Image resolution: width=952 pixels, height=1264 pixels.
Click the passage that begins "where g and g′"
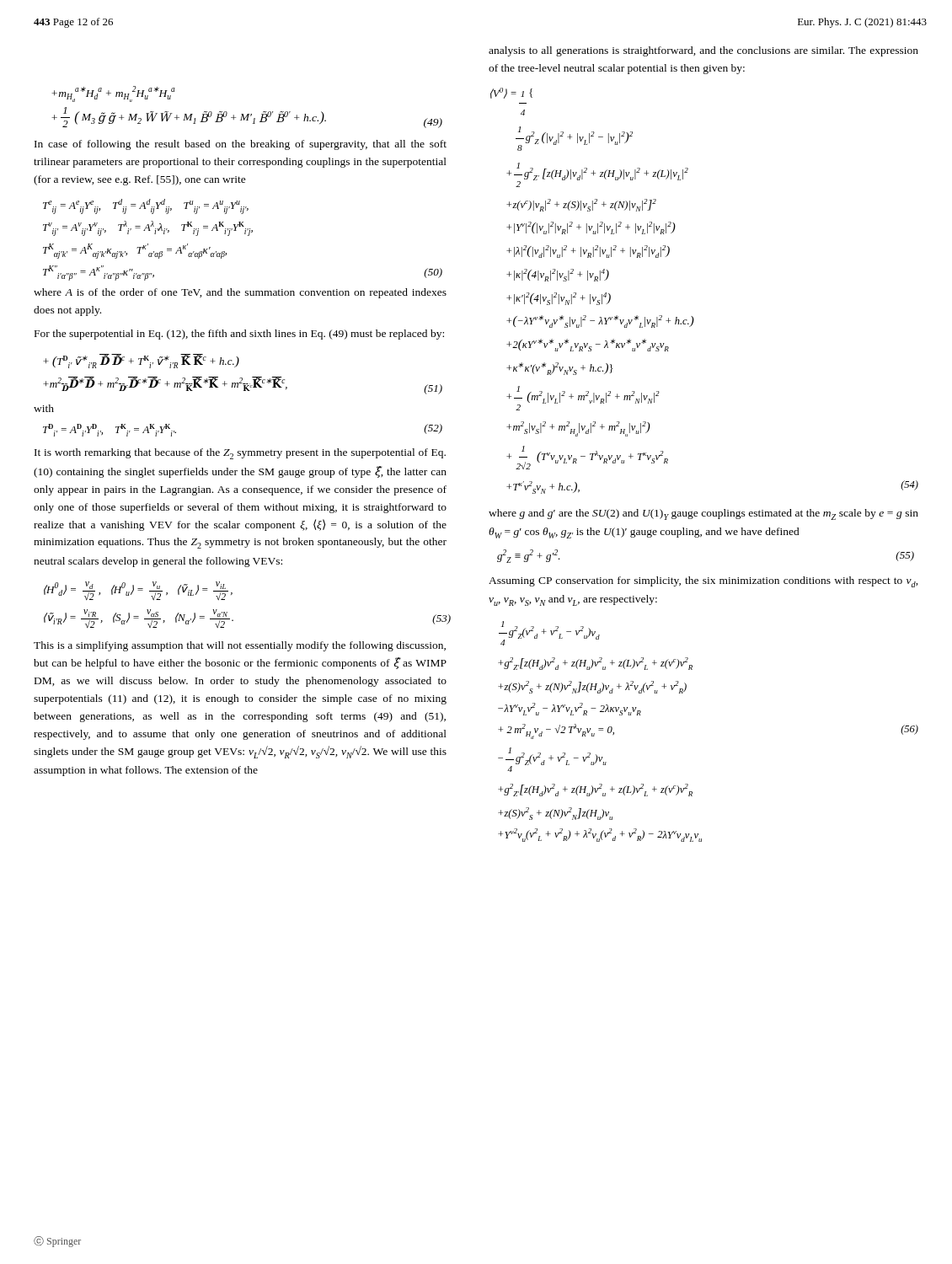tap(703, 523)
